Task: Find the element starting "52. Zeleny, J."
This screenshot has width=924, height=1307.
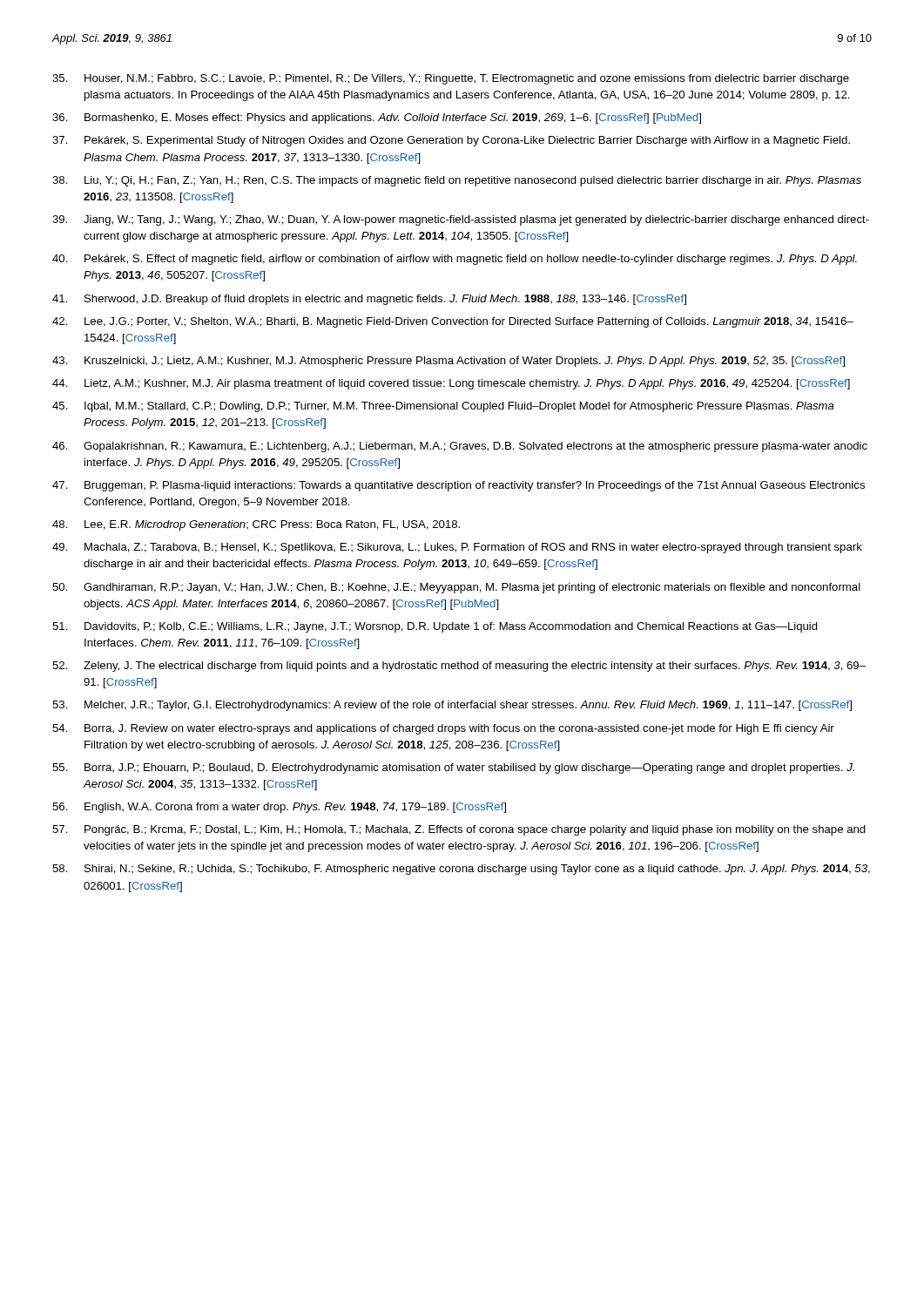Action: tap(462, 674)
